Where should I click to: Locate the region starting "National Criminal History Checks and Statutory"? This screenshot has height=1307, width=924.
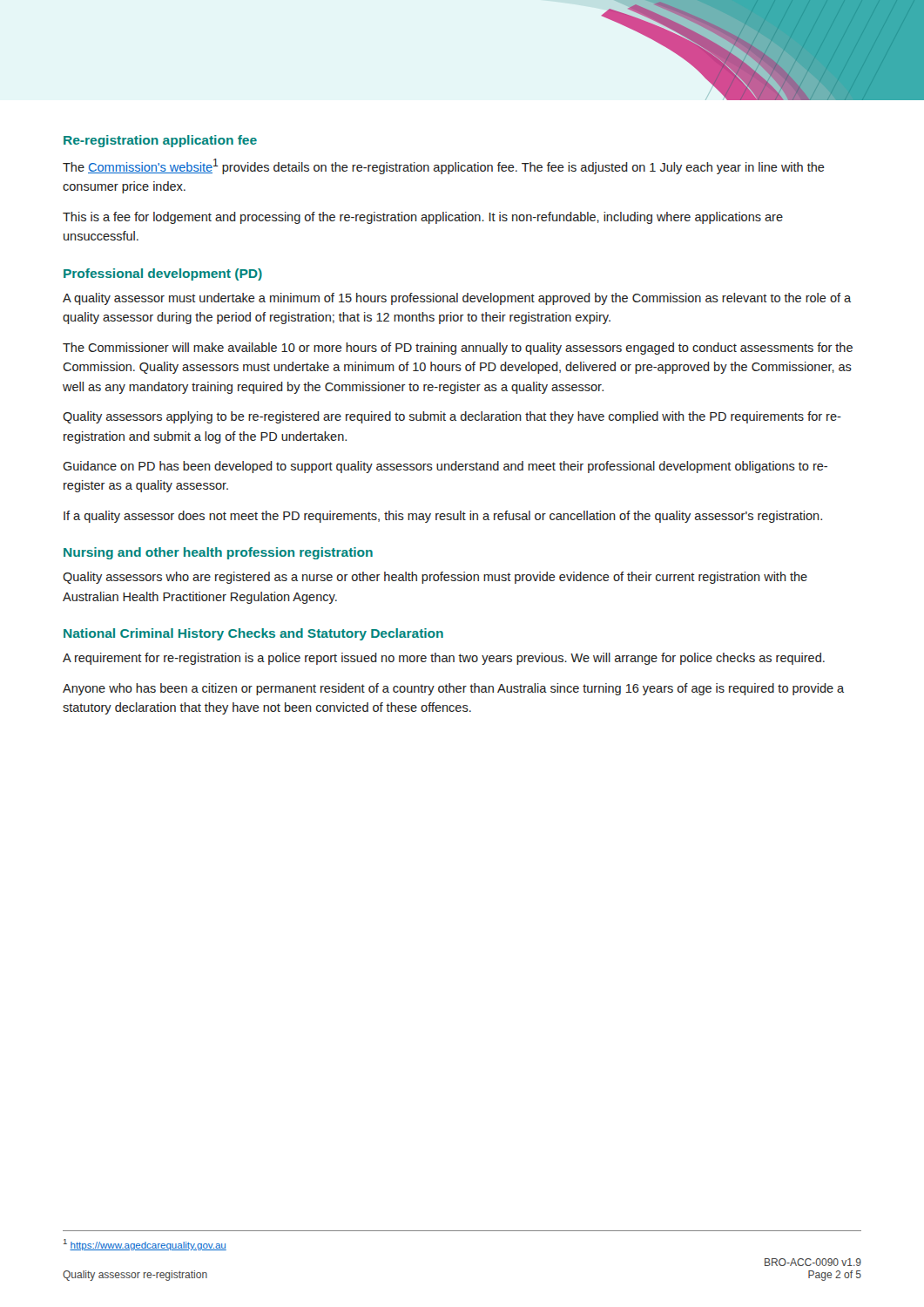[x=253, y=633]
